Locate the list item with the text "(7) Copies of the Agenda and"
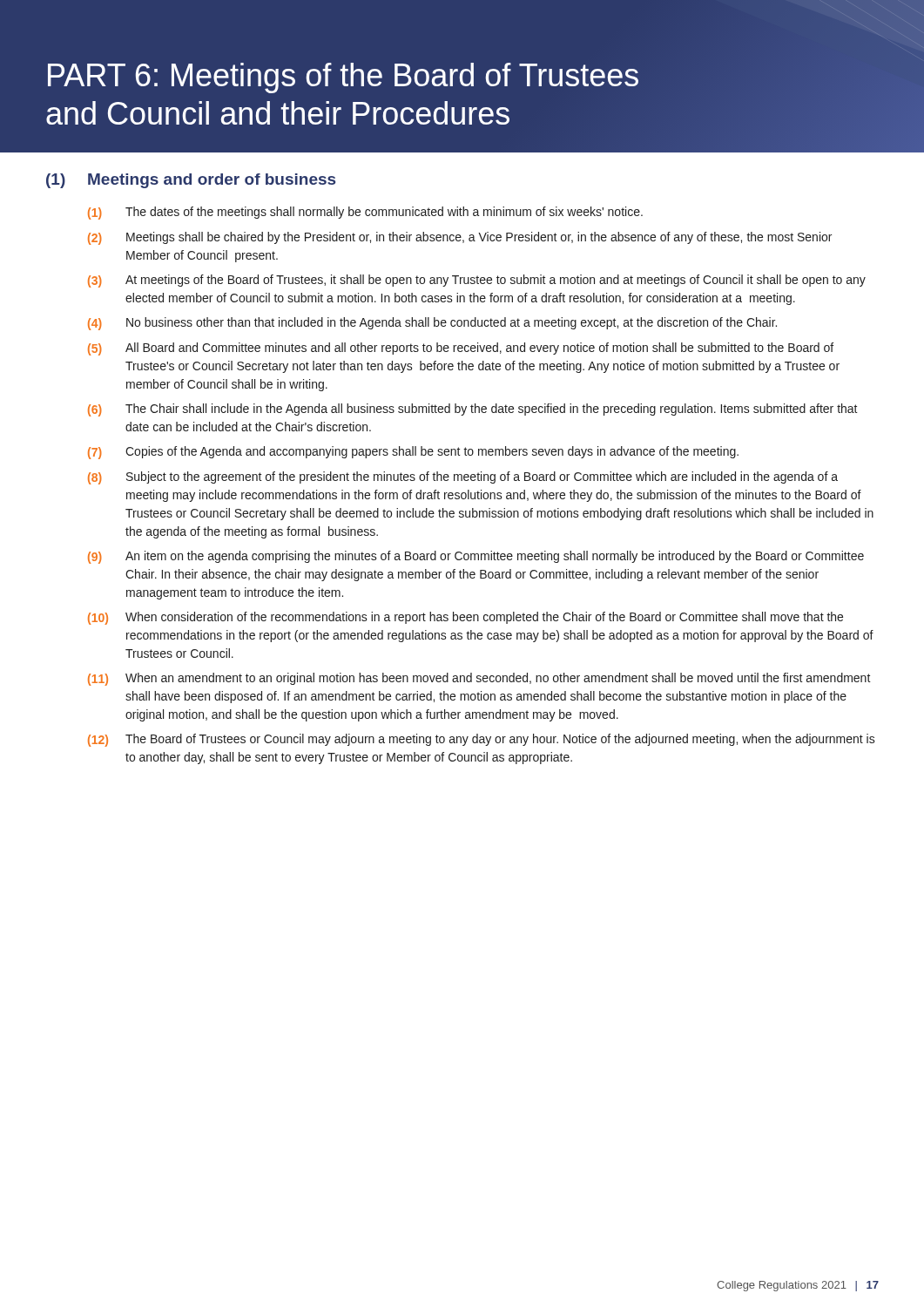Viewport: 924px width, 1307px height. (x=413, y=452)
